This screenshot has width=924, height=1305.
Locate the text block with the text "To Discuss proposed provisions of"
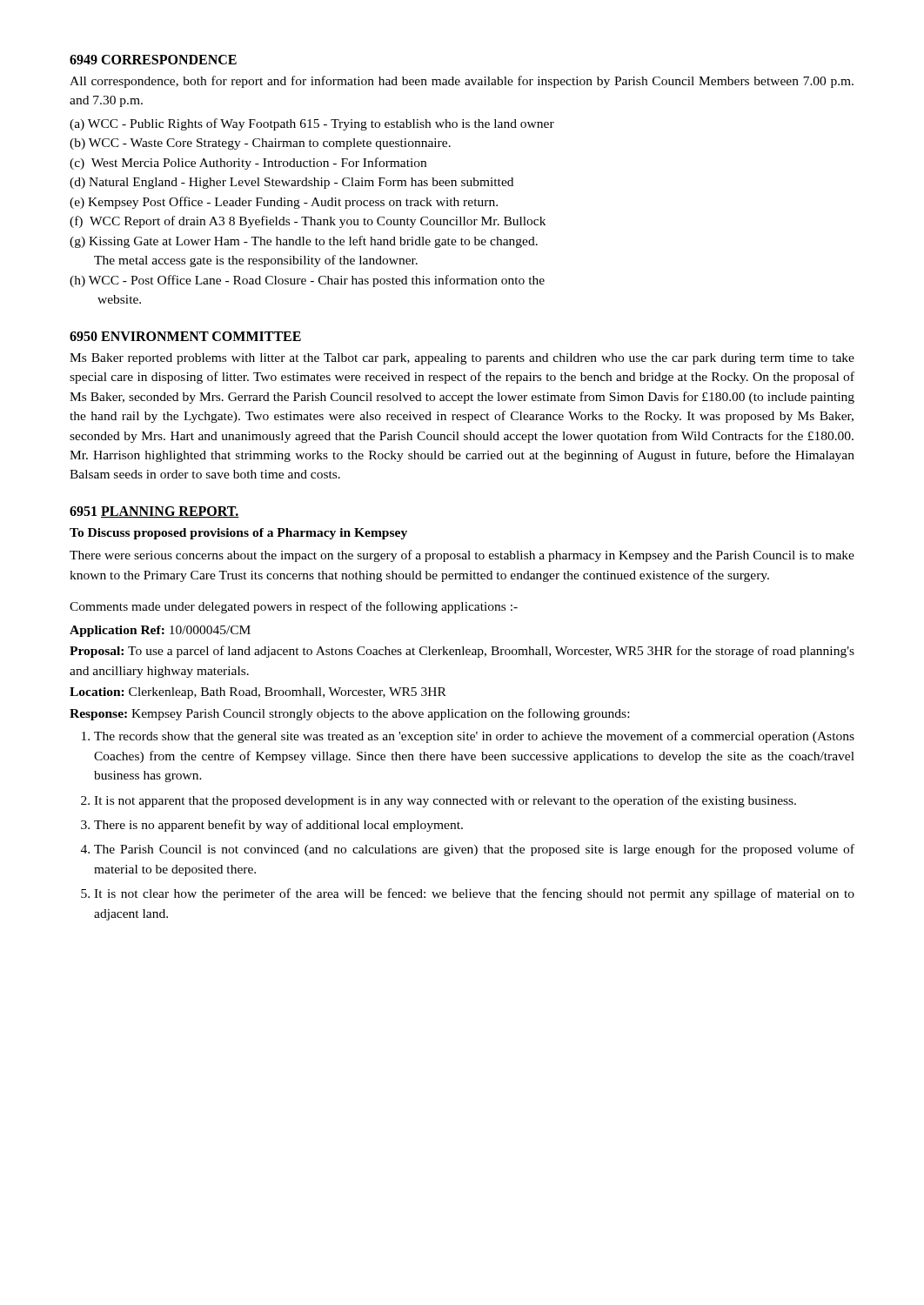click(x=238, y=532)
